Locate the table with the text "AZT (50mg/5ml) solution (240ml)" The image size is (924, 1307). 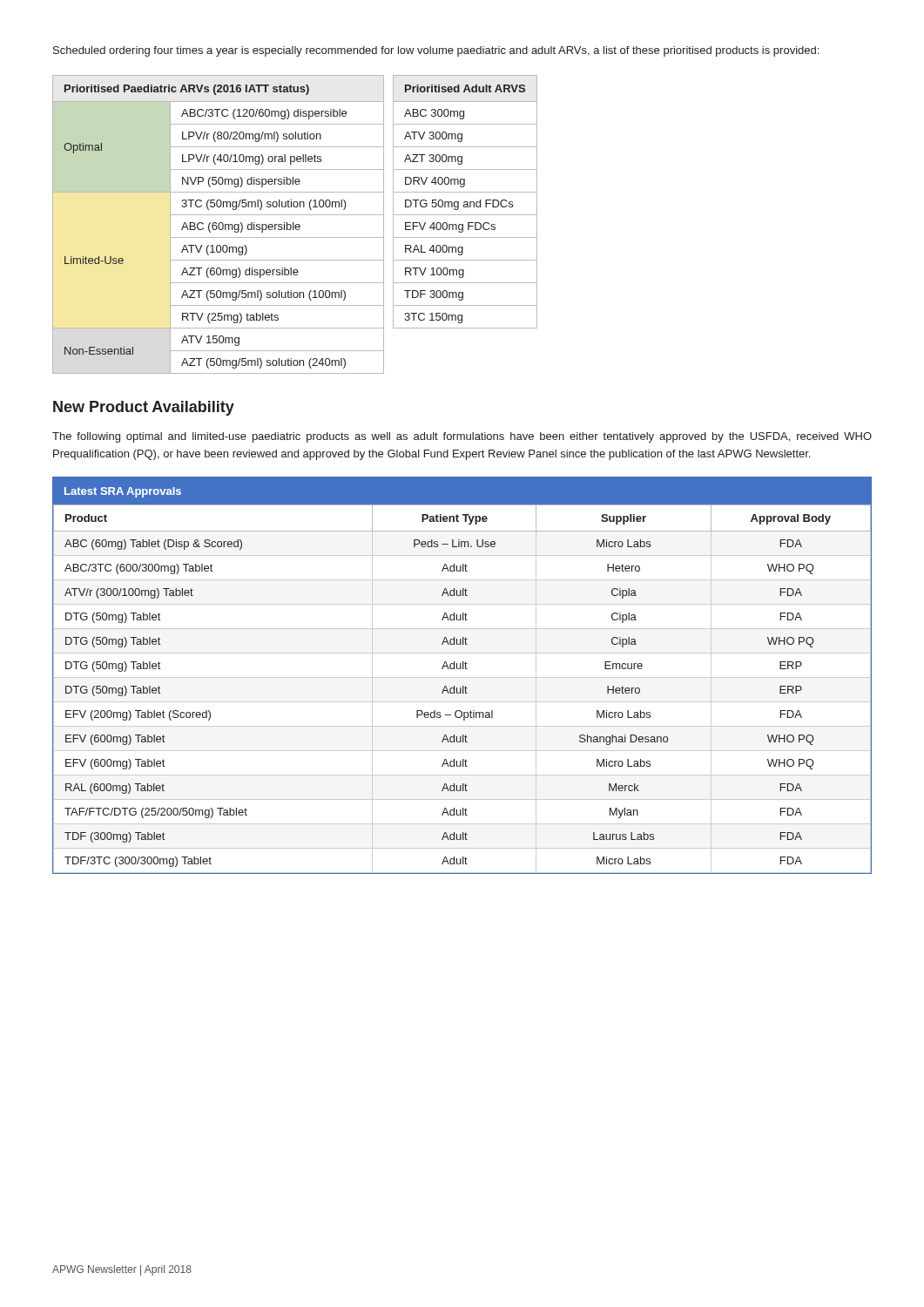pyautogui.click(x=223, y=224)
